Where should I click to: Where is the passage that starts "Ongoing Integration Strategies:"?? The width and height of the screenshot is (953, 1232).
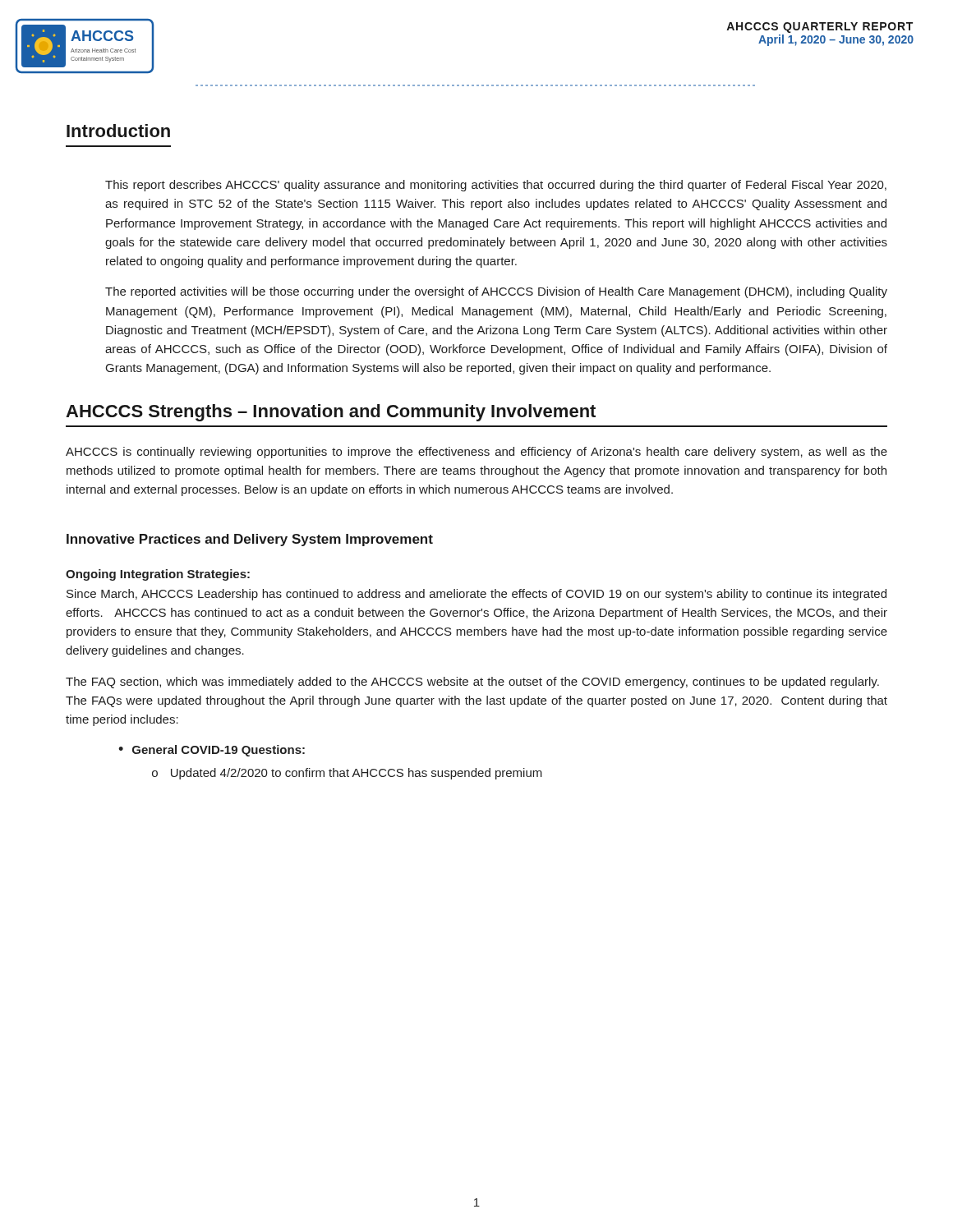click(x=476, y=612)
